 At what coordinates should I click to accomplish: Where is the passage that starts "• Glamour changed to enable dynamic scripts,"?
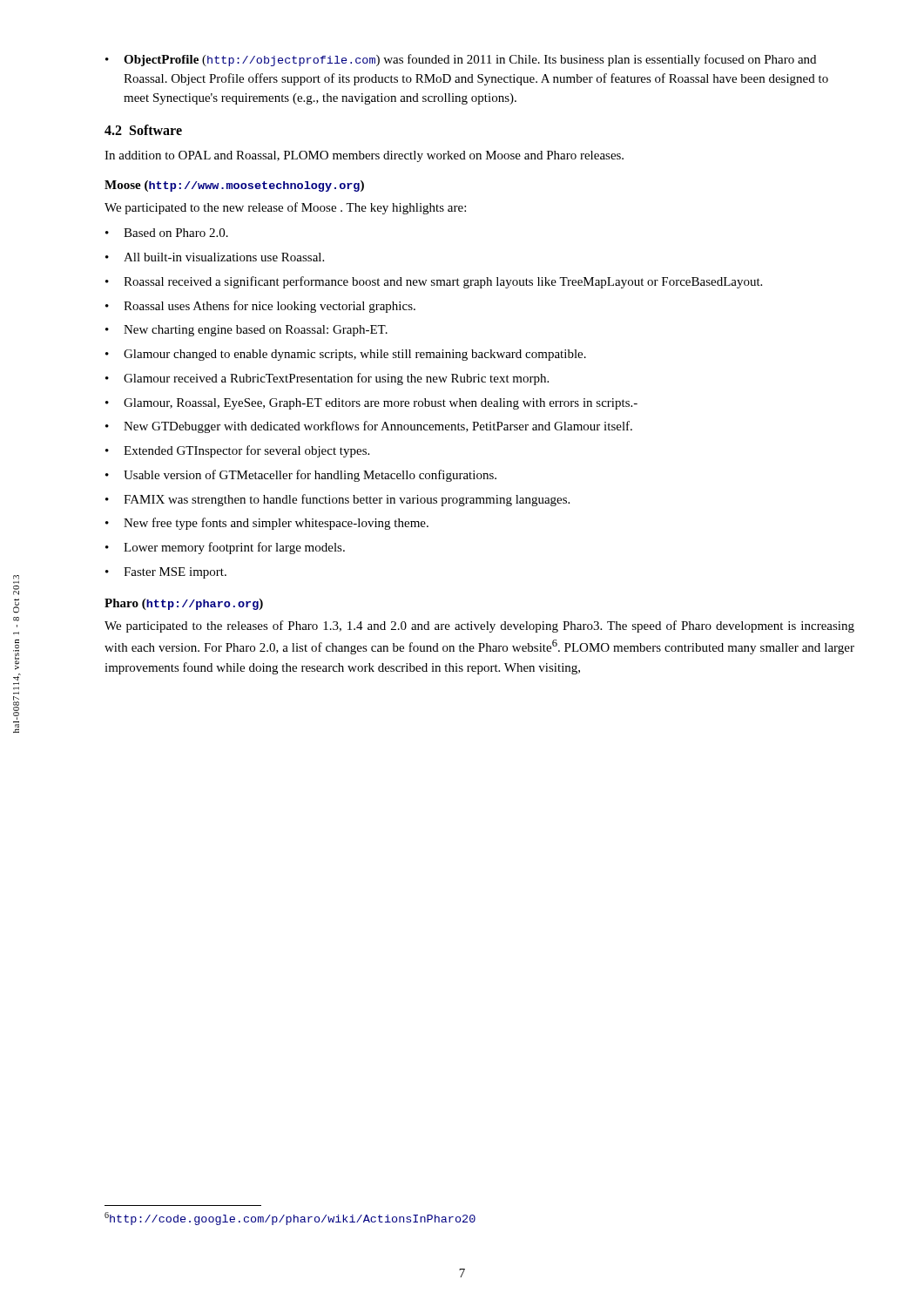pos(479,355)
